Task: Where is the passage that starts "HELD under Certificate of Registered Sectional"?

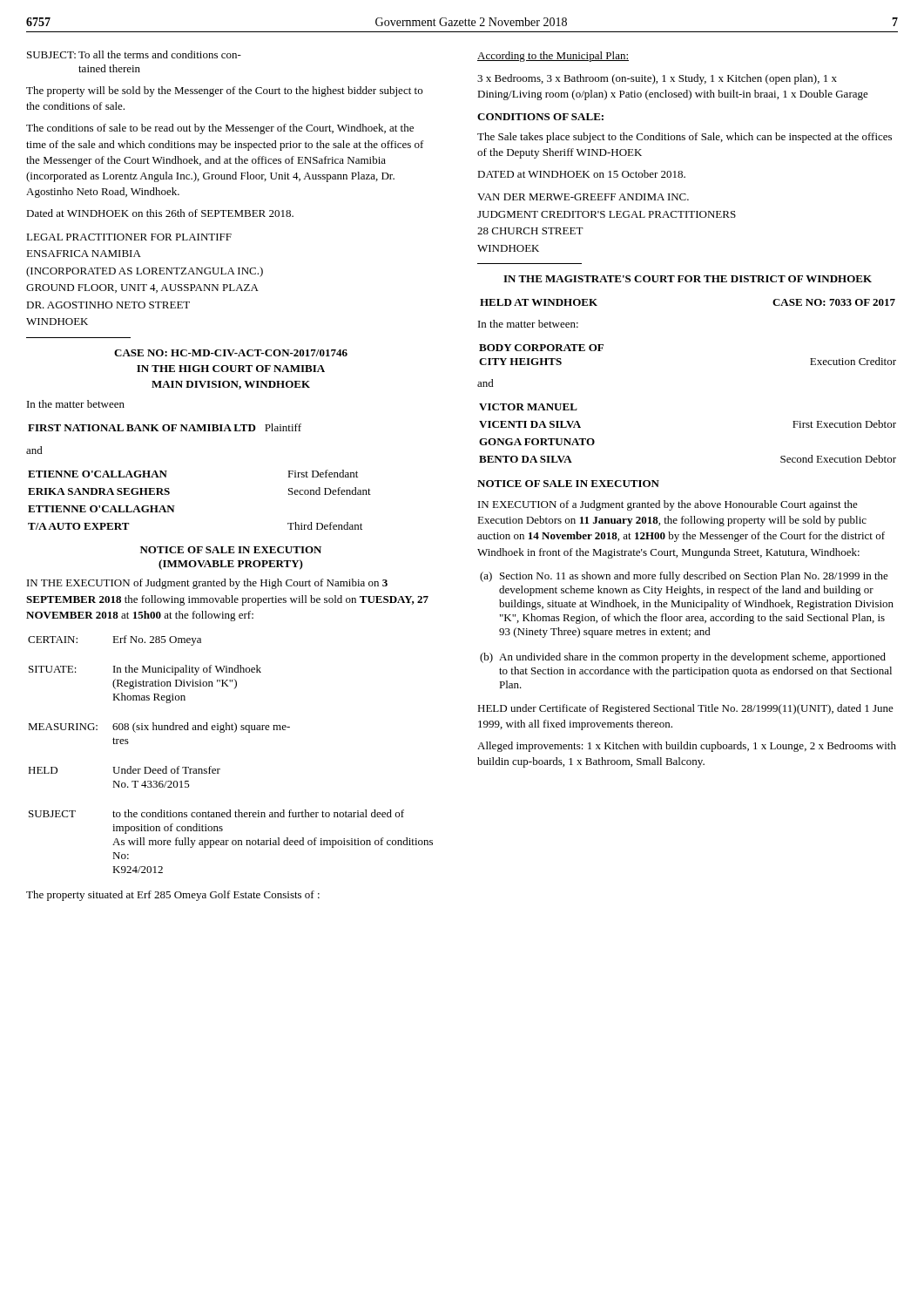Action: 688,716
